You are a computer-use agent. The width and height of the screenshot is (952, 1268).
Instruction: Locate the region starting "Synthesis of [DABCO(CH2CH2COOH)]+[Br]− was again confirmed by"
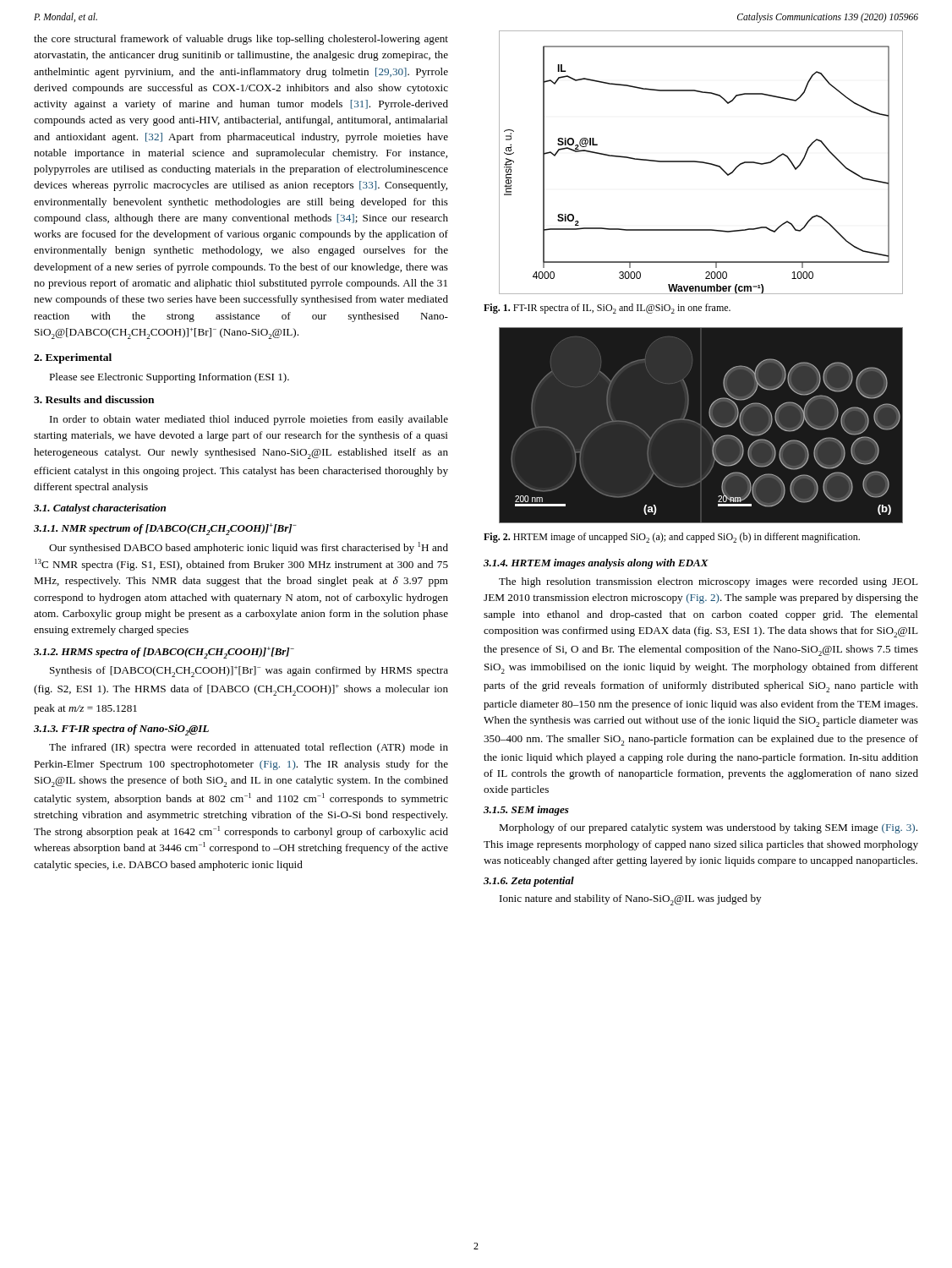(x=241, y=689)
